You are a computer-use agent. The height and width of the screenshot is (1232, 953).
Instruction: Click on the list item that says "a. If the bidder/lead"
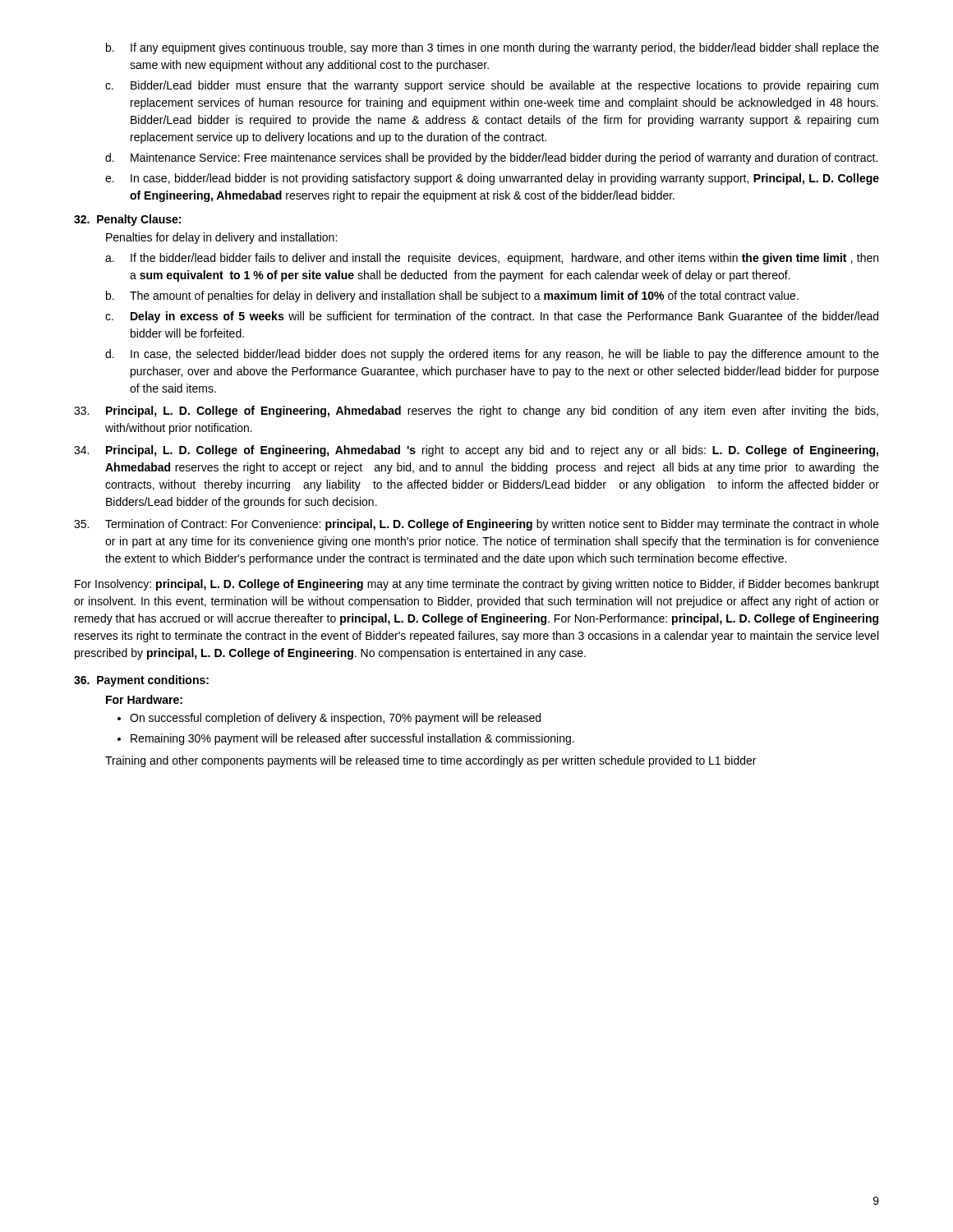click(x=492, y=267)
